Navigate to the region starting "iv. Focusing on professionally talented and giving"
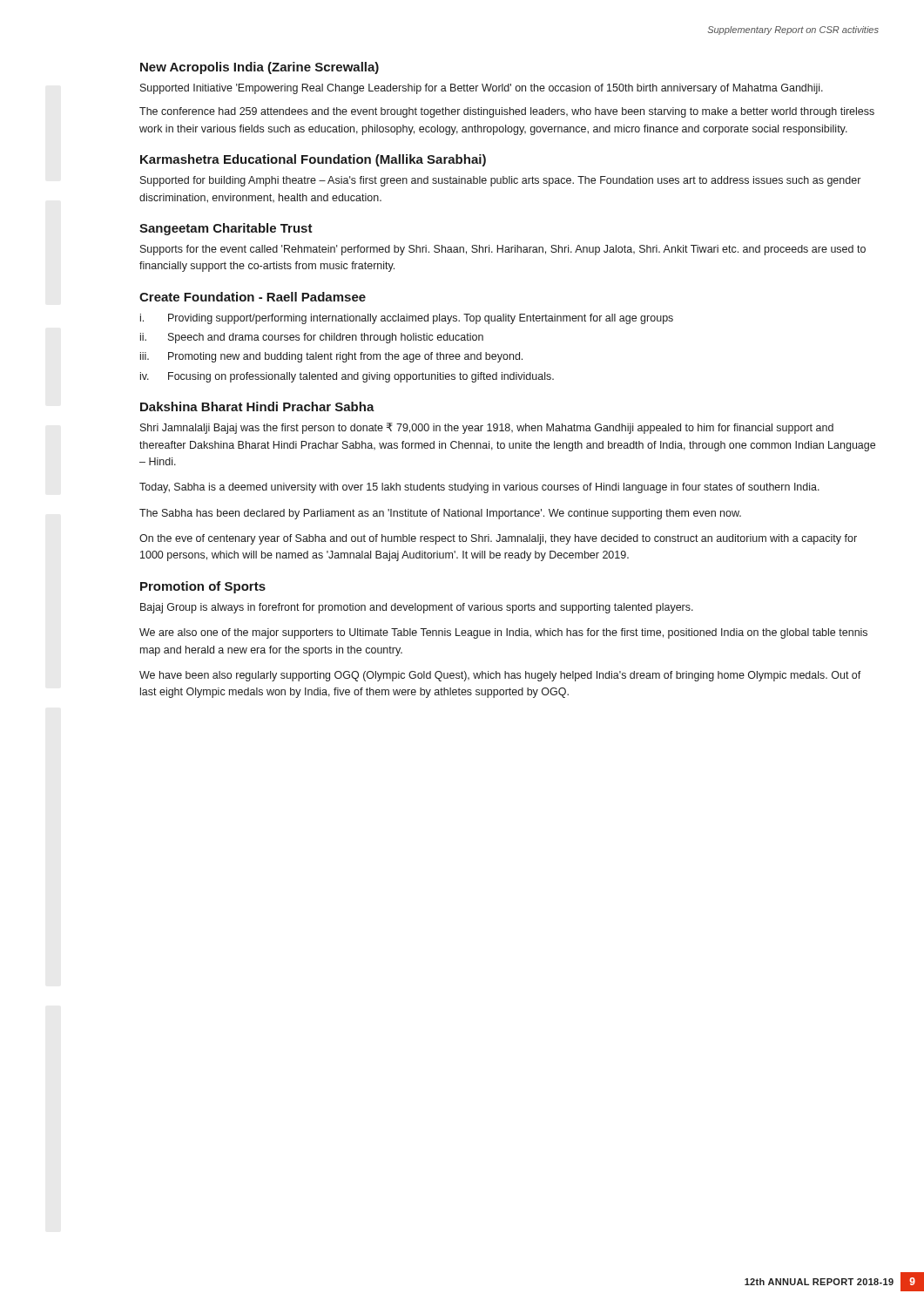The image size is (924, 1307). tap(347, 377)
